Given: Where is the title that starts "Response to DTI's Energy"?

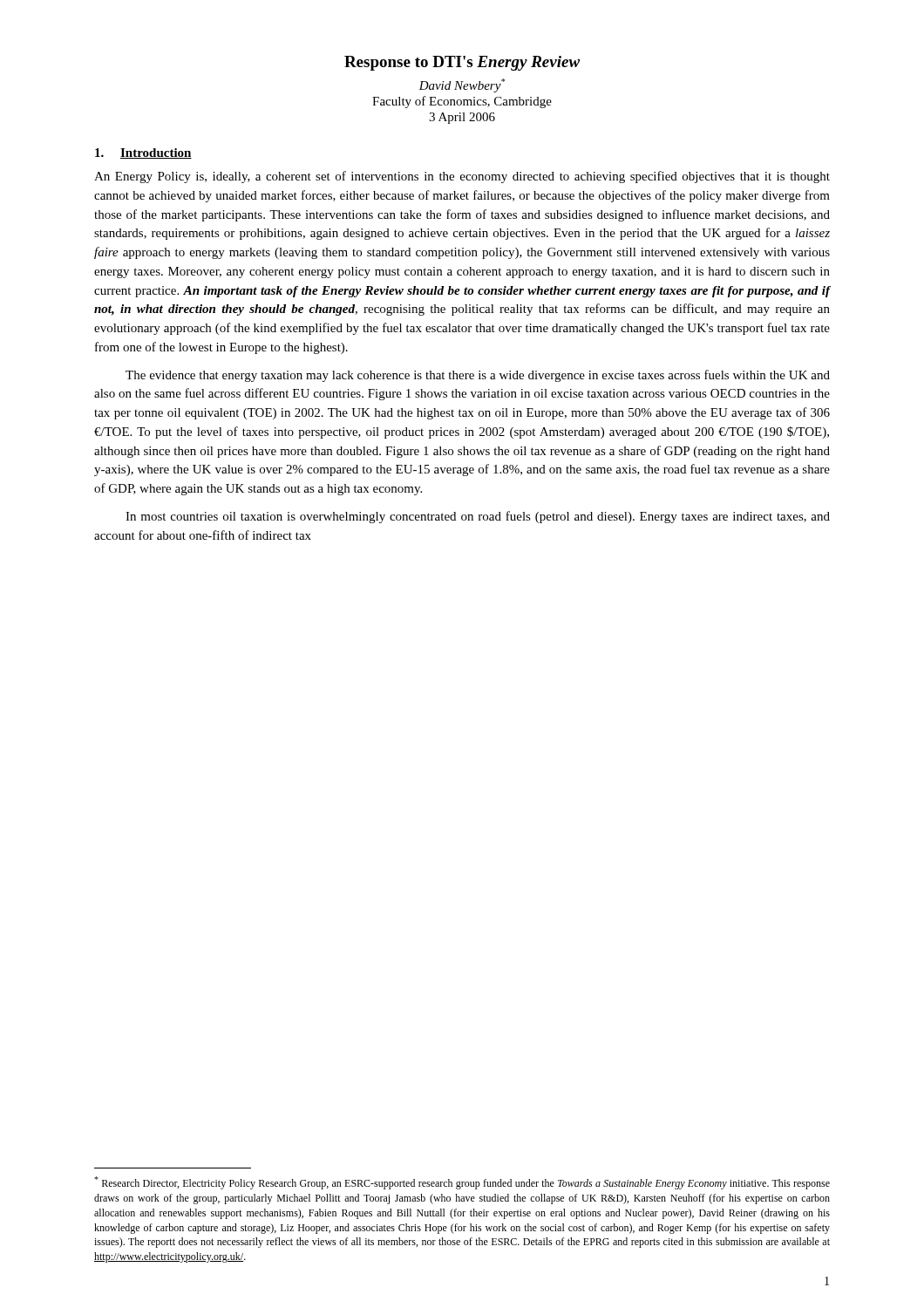Looking at the screenshot, I should [462, 61].
